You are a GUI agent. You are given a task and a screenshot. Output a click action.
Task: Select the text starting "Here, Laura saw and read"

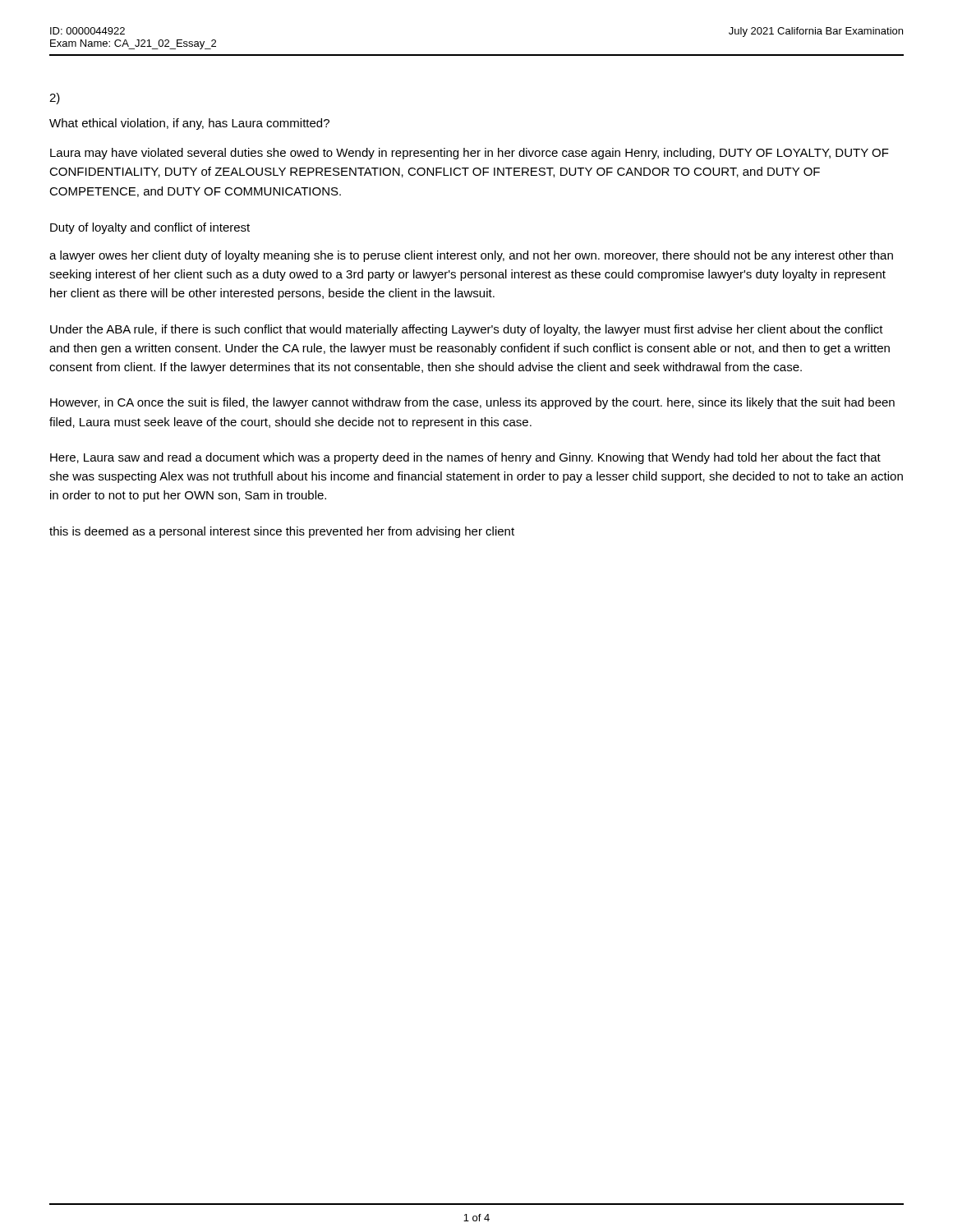pos(476,476)
